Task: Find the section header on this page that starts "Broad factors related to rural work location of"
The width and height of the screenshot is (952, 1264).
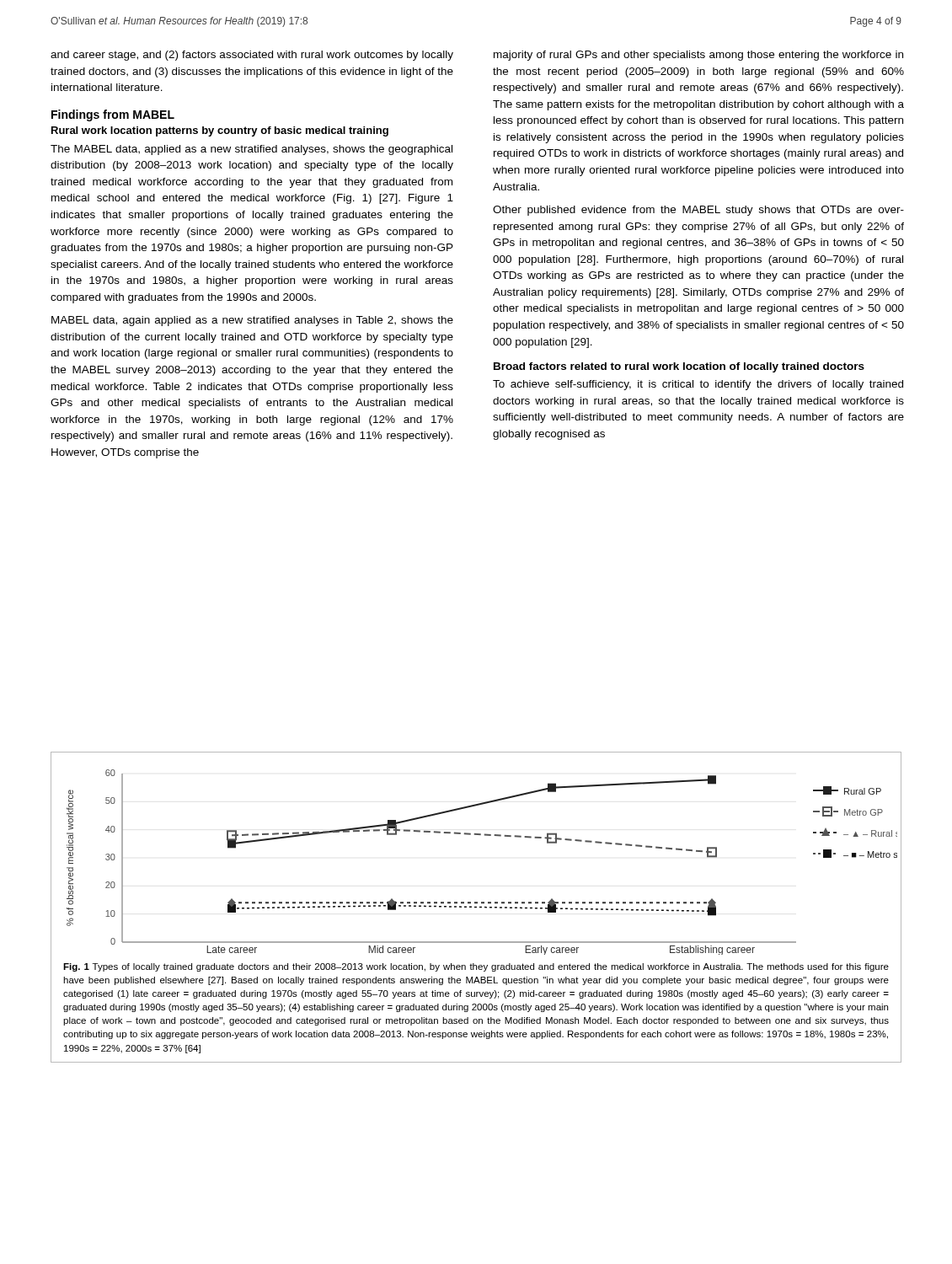Action: [x=679, y=366]
